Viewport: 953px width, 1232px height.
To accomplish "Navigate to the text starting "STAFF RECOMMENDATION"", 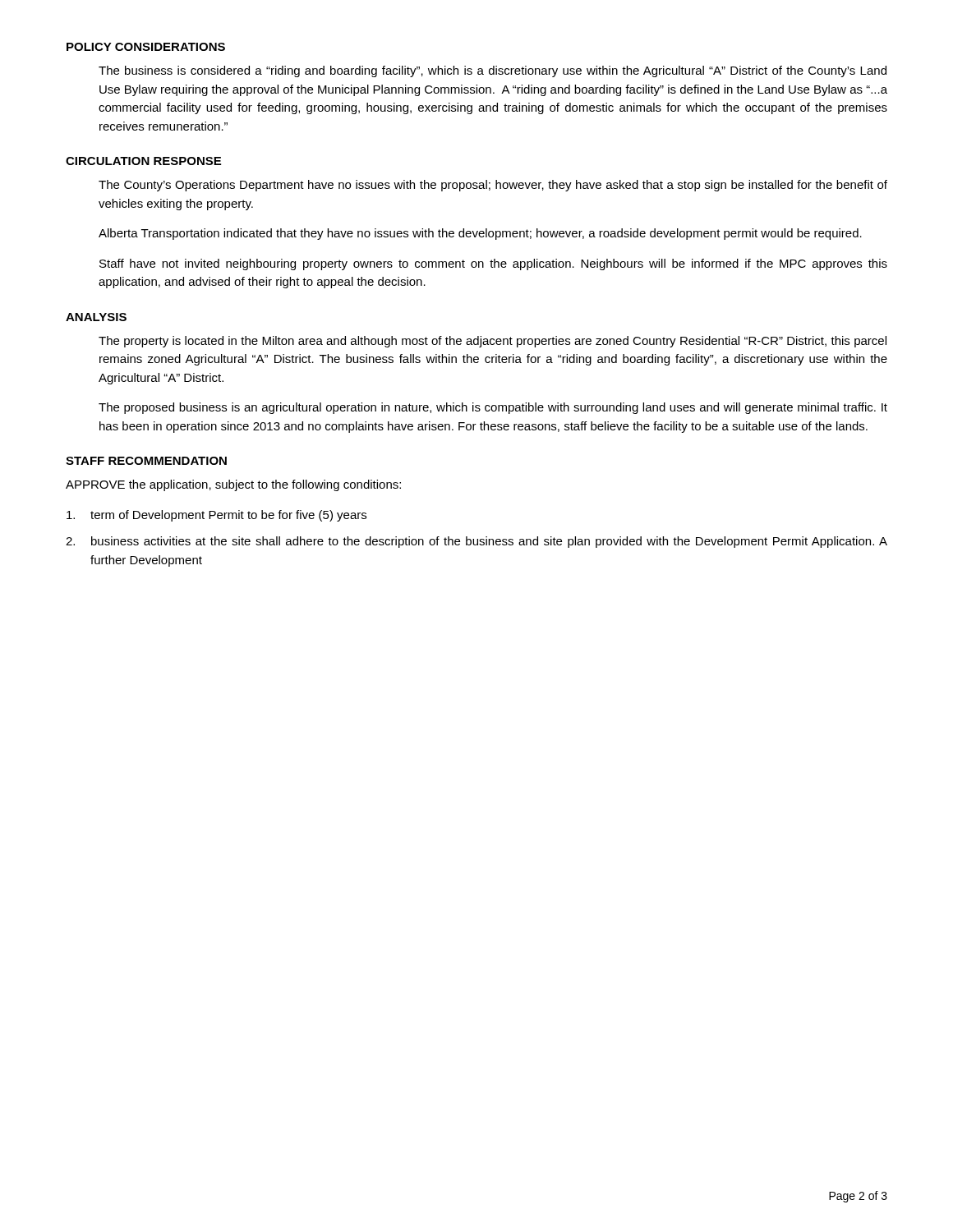I will (x=147, y=460).
